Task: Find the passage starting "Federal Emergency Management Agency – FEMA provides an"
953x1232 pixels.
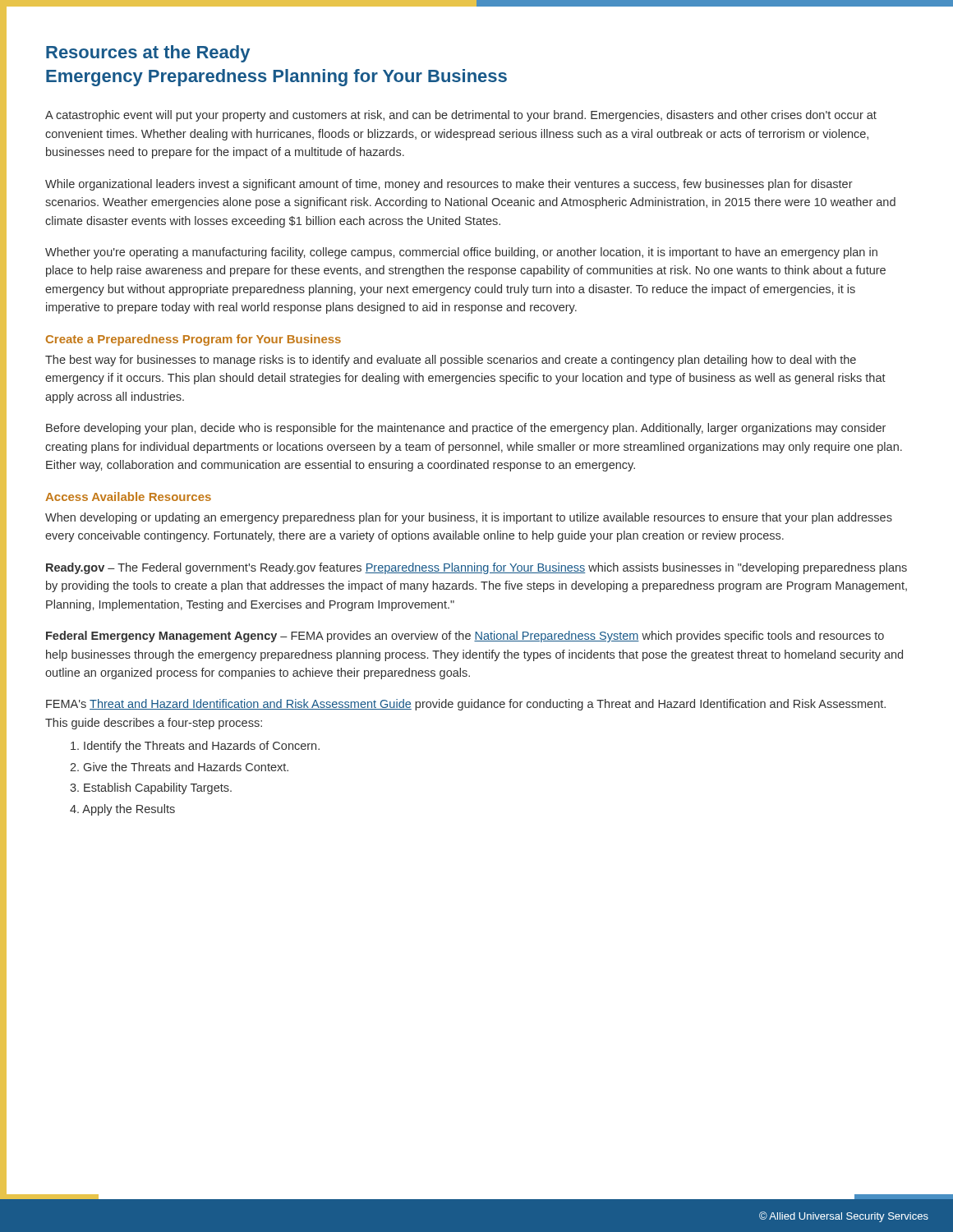Action: coord(474,654)
